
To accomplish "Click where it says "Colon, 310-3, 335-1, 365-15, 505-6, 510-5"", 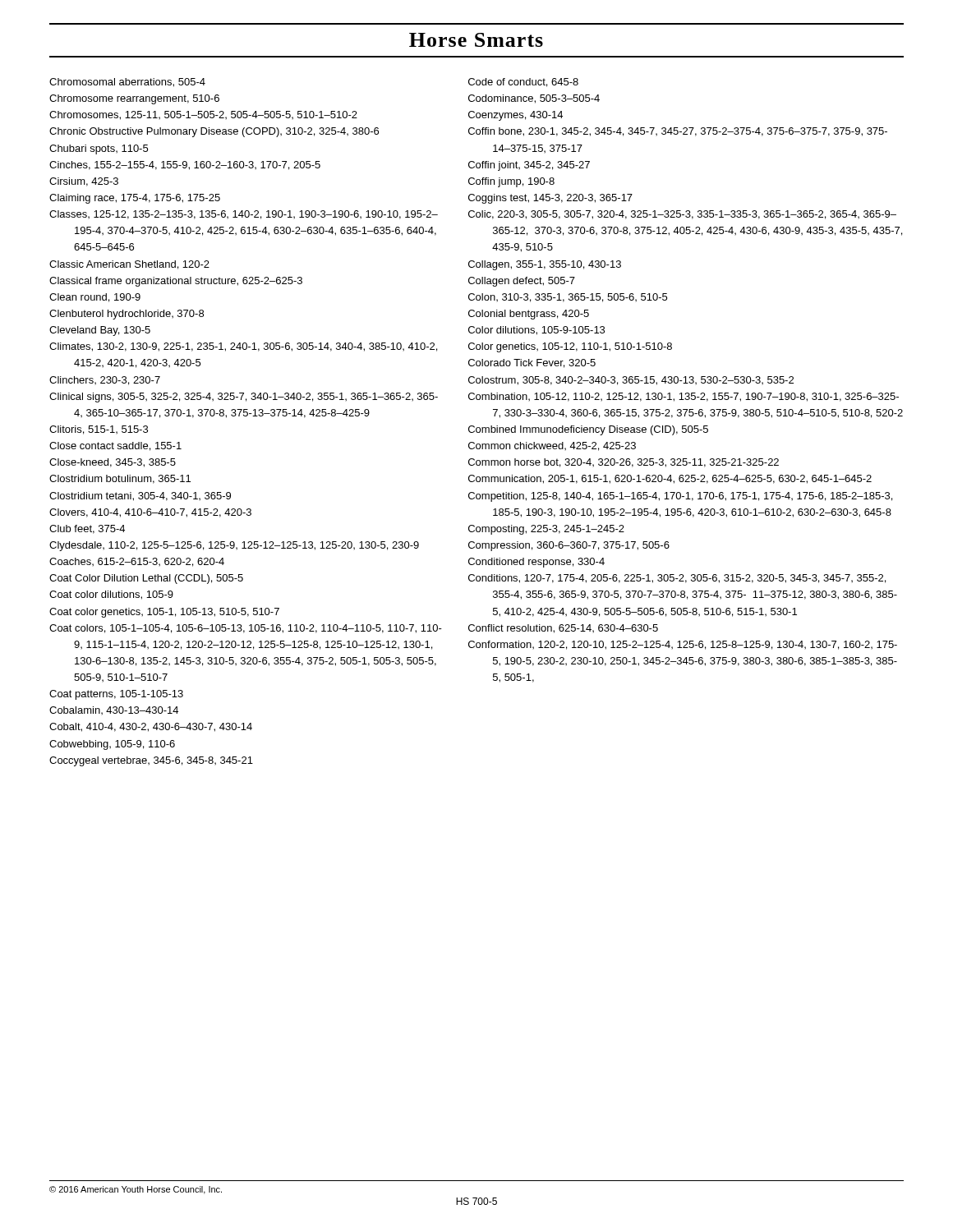I will [x=568, y=297].
